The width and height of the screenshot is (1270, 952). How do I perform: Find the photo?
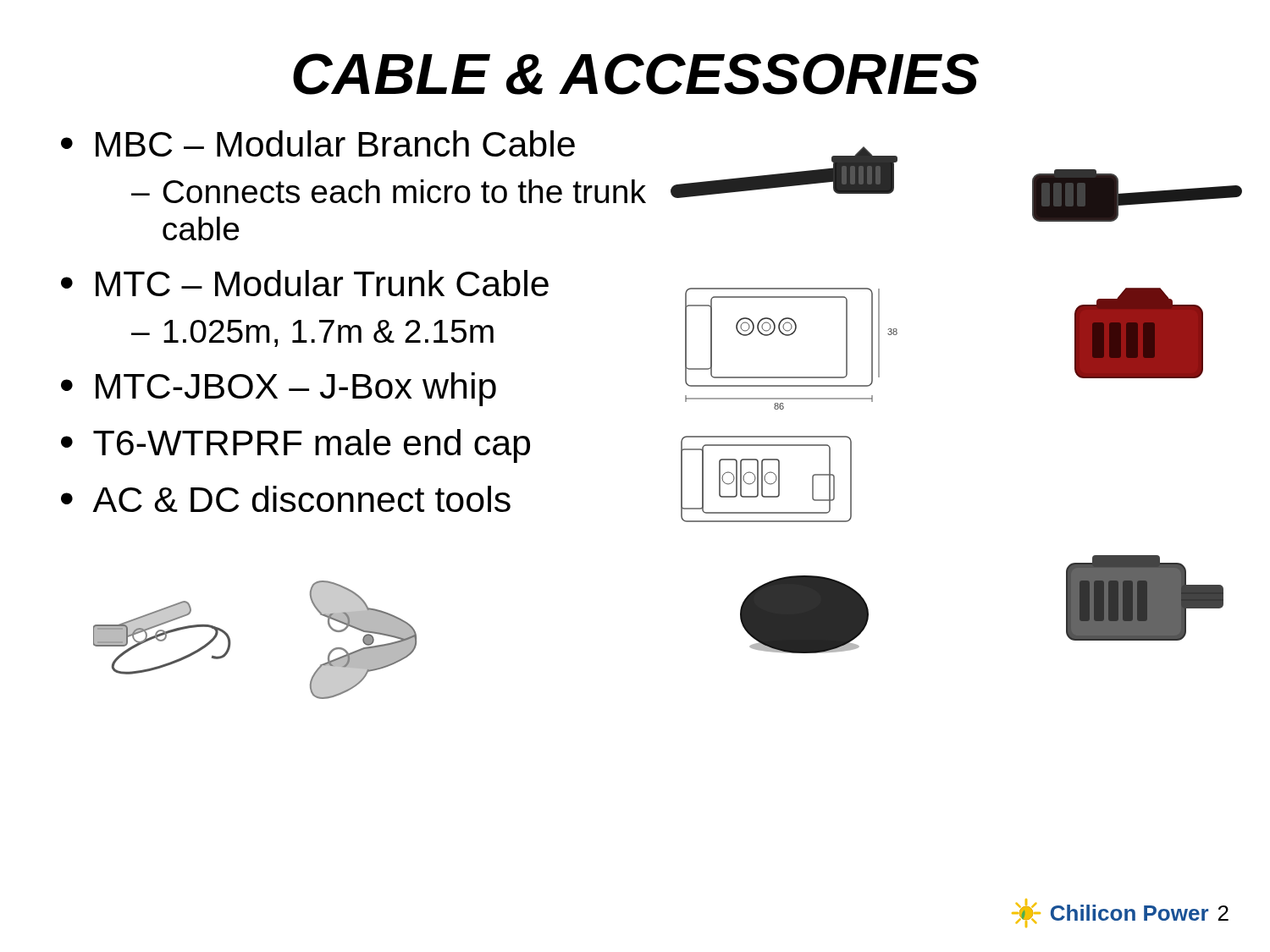pyautogui.click(x=957, y=454)
